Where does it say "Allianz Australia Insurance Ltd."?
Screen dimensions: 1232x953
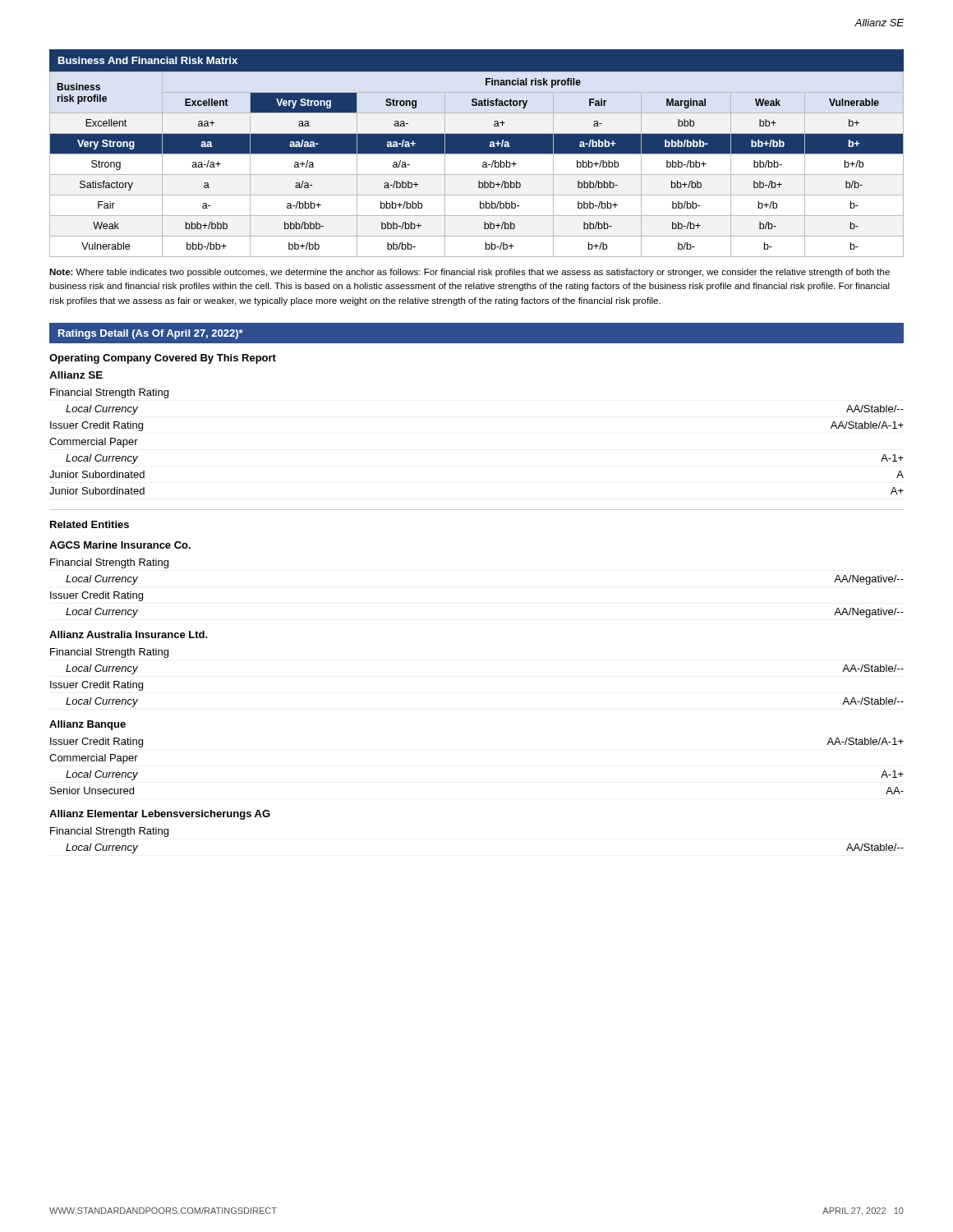point(129,634)
